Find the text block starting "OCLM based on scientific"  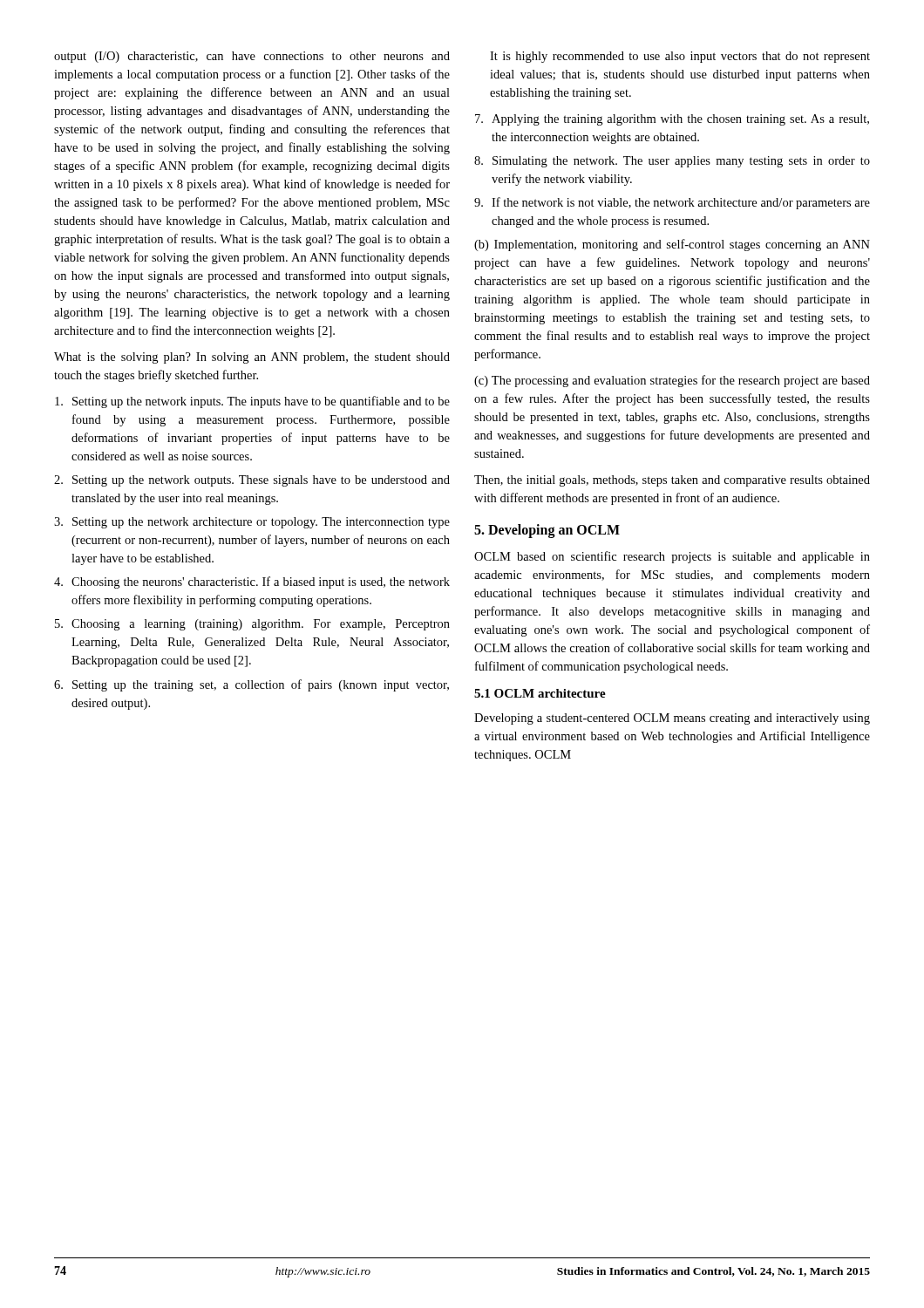click(672, 611)
